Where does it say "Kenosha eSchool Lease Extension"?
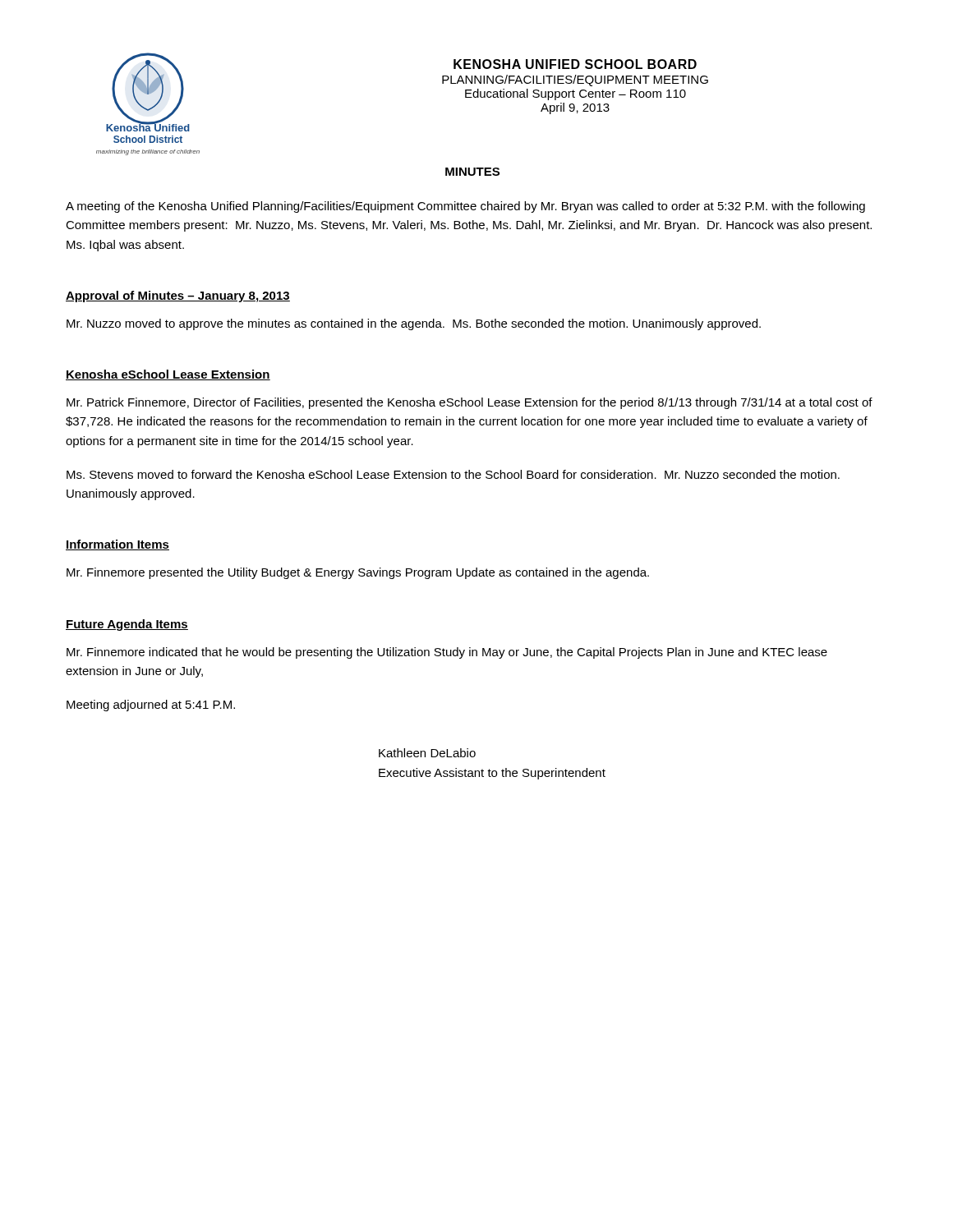 (168, 374)
